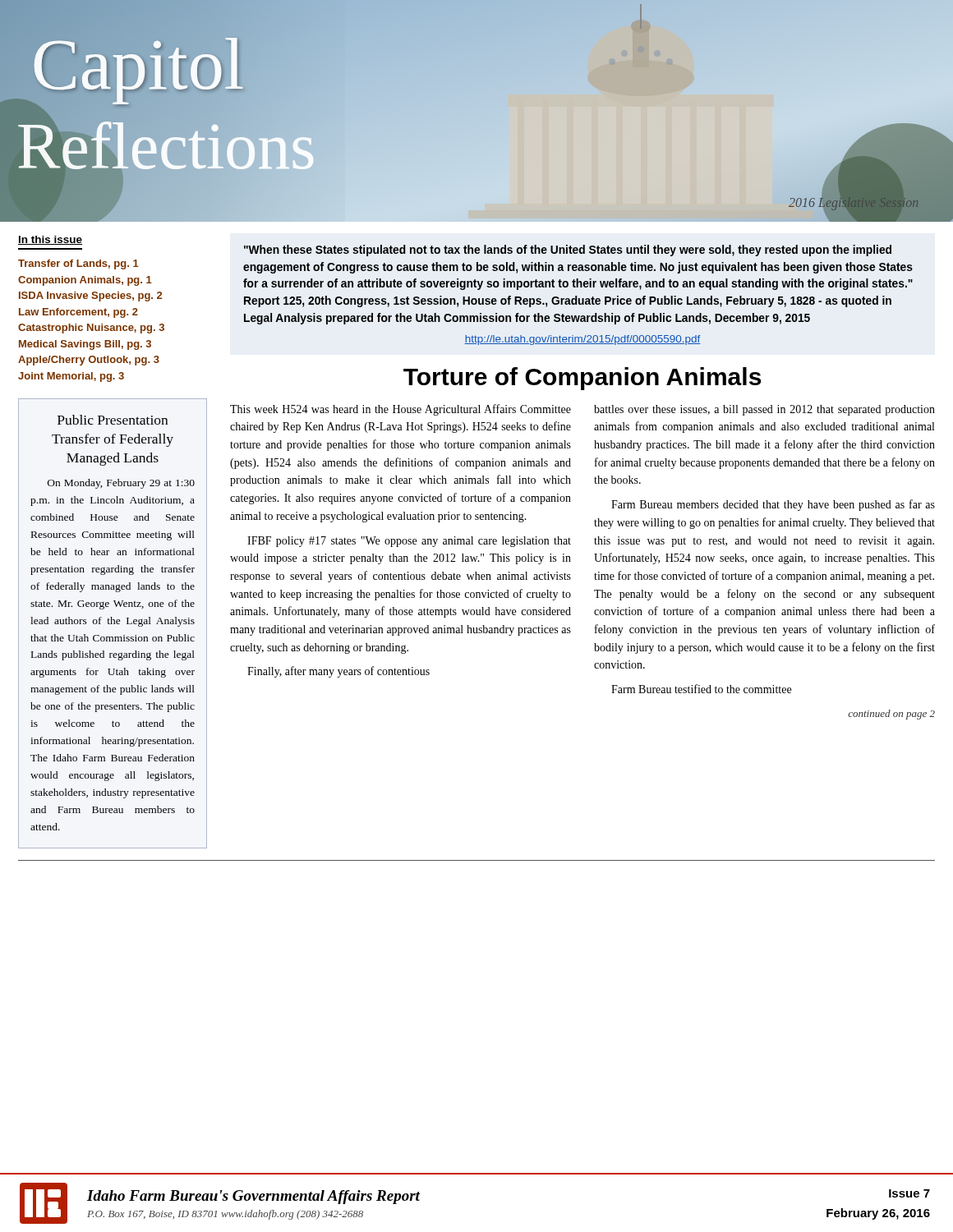The height and width of the screenshot is (1232, 953).
Task: Find the block starting "Apple/Cherry Outlook, pg. 3"
Action: pyautogui.click(x=89, y=359)
